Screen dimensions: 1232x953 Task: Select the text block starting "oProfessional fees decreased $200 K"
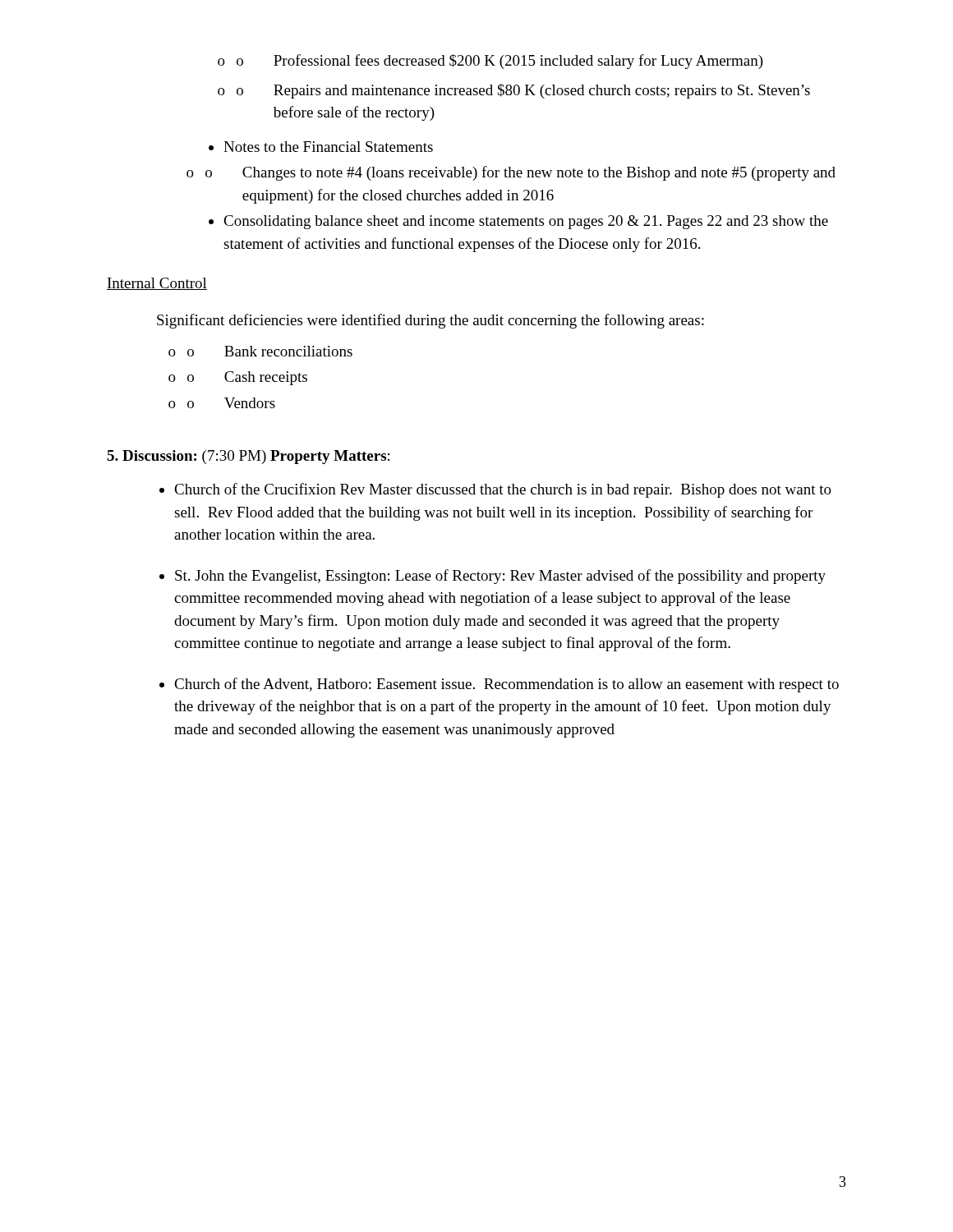[550, 61]
